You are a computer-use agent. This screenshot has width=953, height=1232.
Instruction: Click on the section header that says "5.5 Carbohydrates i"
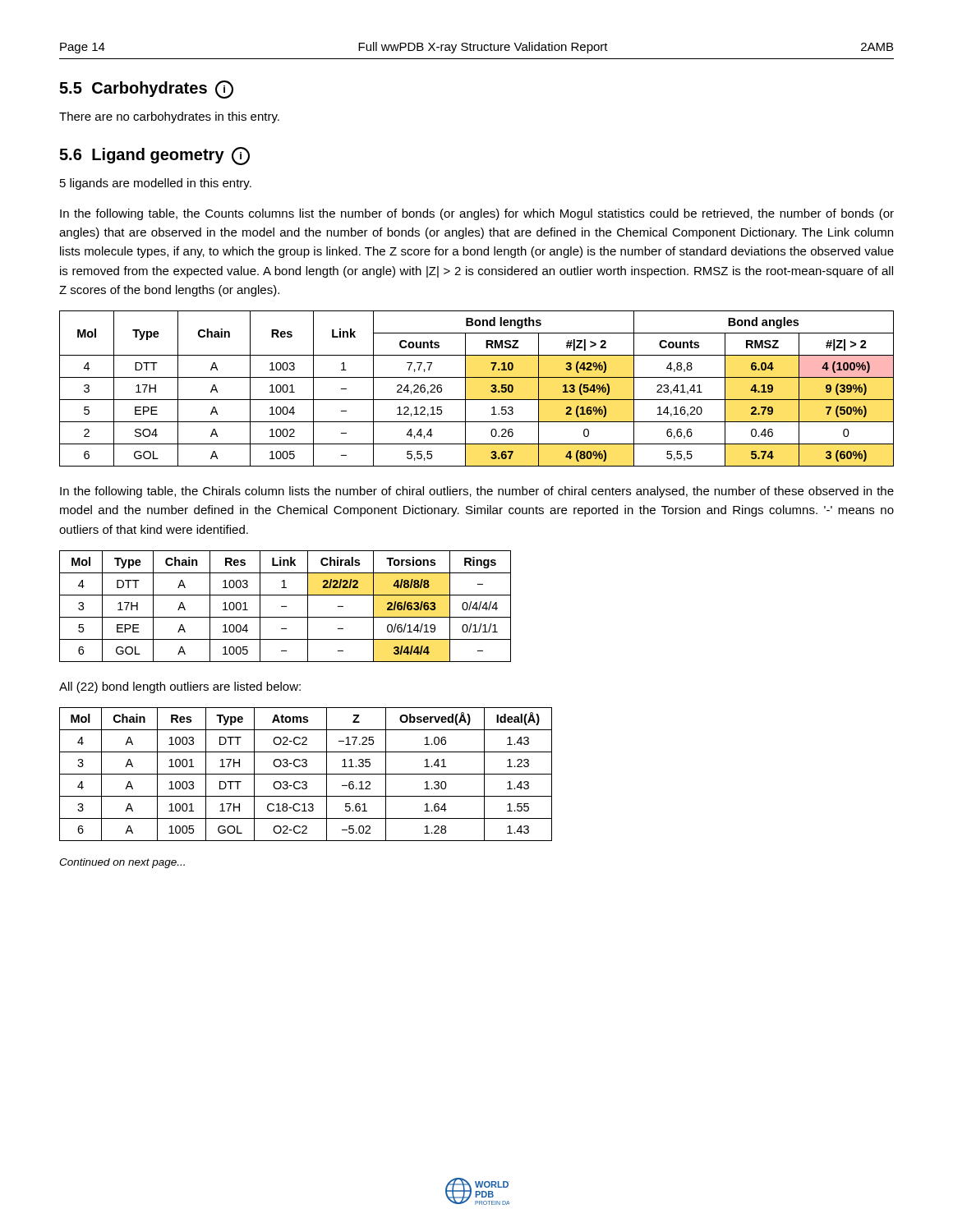146,89
